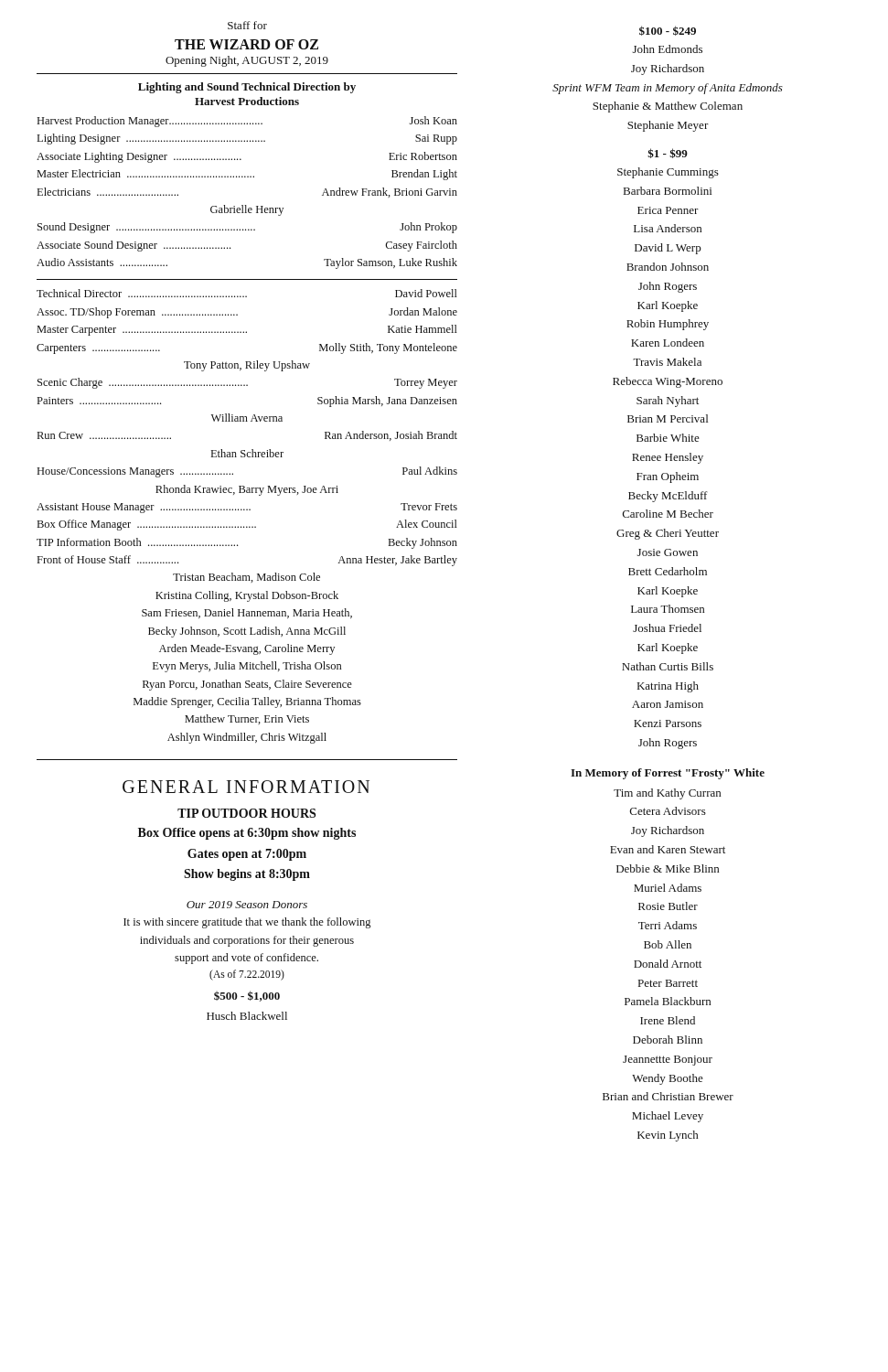Click on the text containing "Our 2019 Season Donors"
Screen dimensions: 1372x888
pos(247,904)
